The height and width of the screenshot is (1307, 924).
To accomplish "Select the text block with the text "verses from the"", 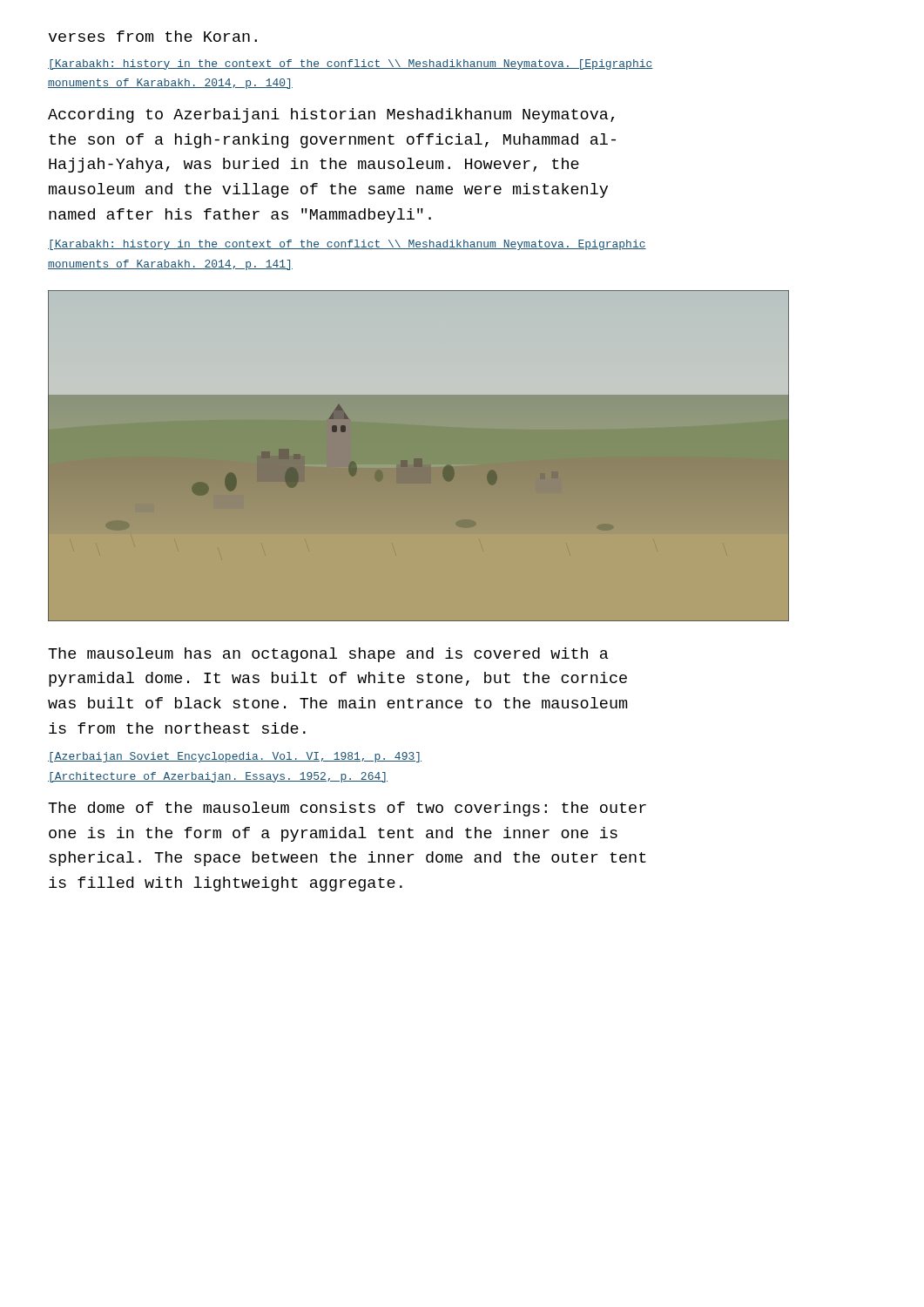I will click(x=154, y=38).
